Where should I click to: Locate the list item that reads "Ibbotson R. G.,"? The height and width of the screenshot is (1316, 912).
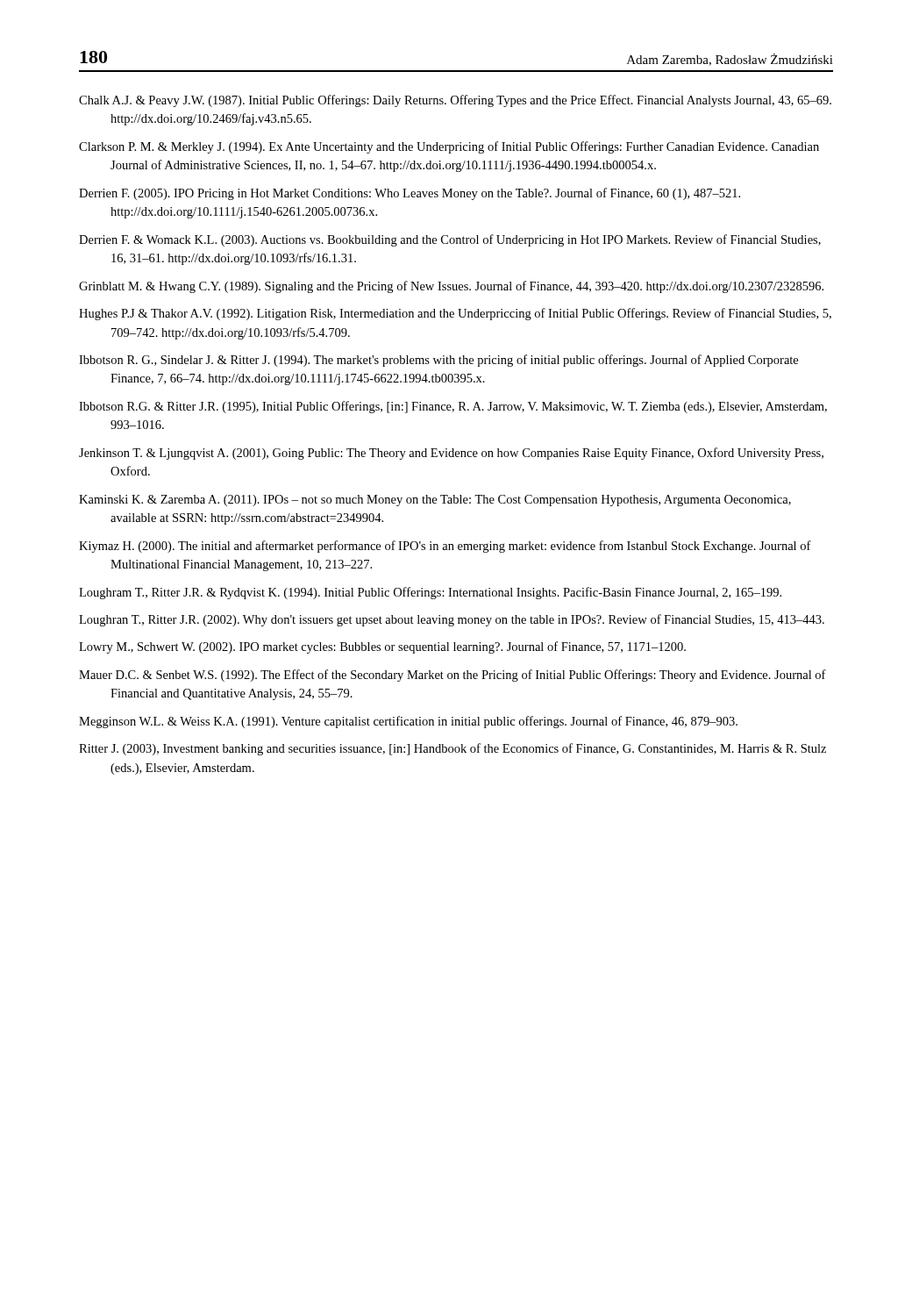tap(439, 369)
